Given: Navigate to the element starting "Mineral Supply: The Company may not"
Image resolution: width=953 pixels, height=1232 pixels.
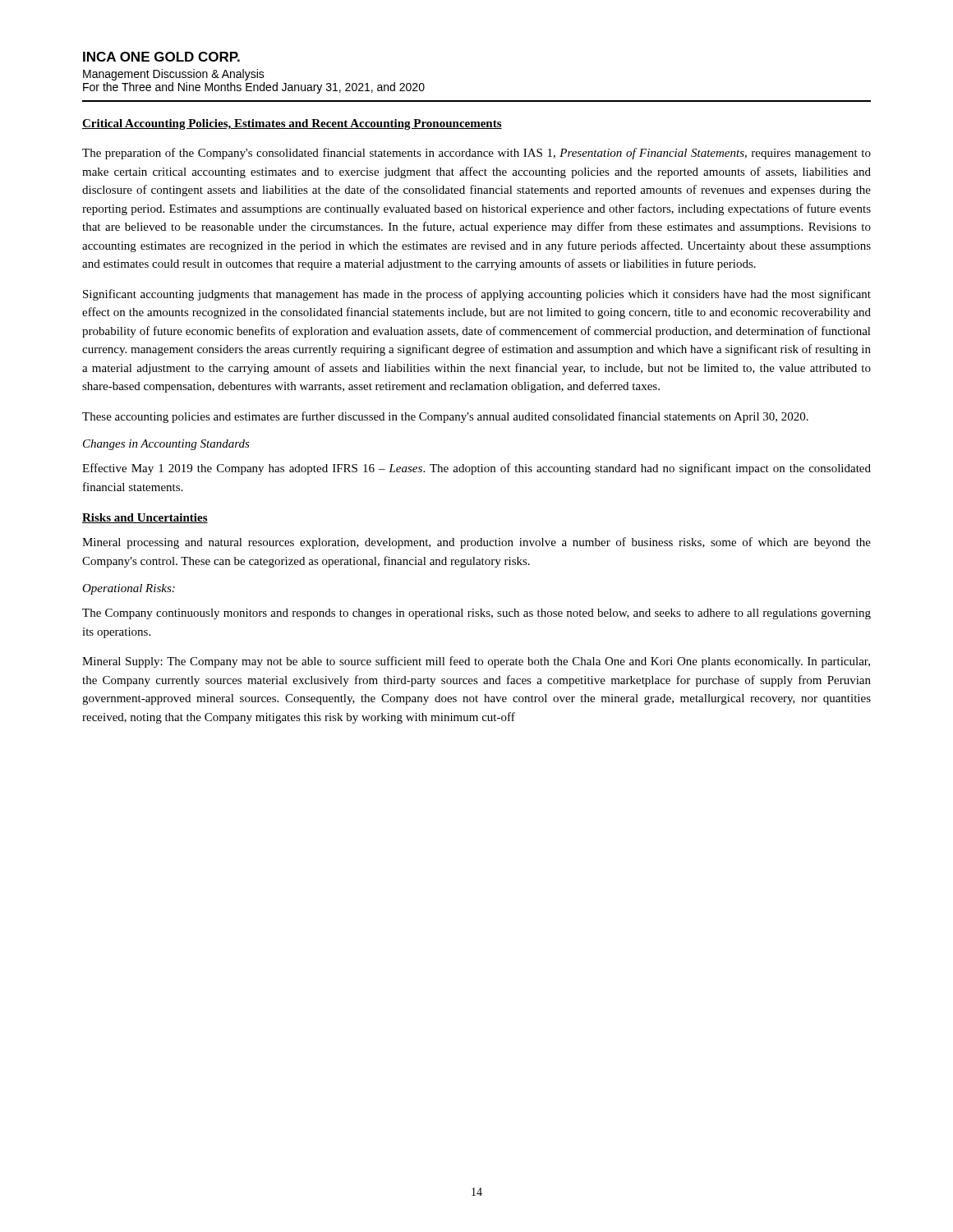Looking at the screenshot, I should 476,689.
